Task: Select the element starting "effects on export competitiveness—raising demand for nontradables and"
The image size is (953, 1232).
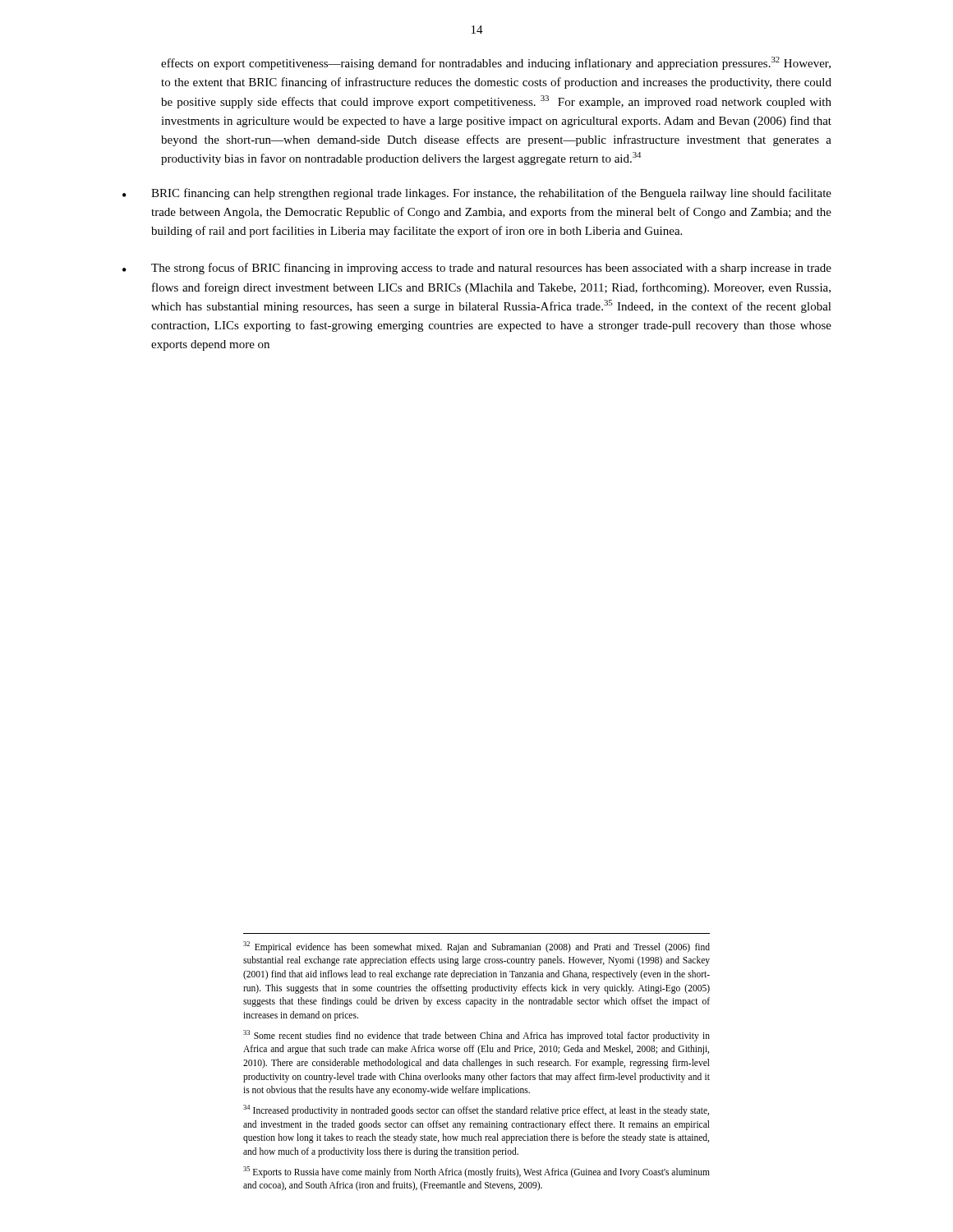Action: (x=496, y=110)
